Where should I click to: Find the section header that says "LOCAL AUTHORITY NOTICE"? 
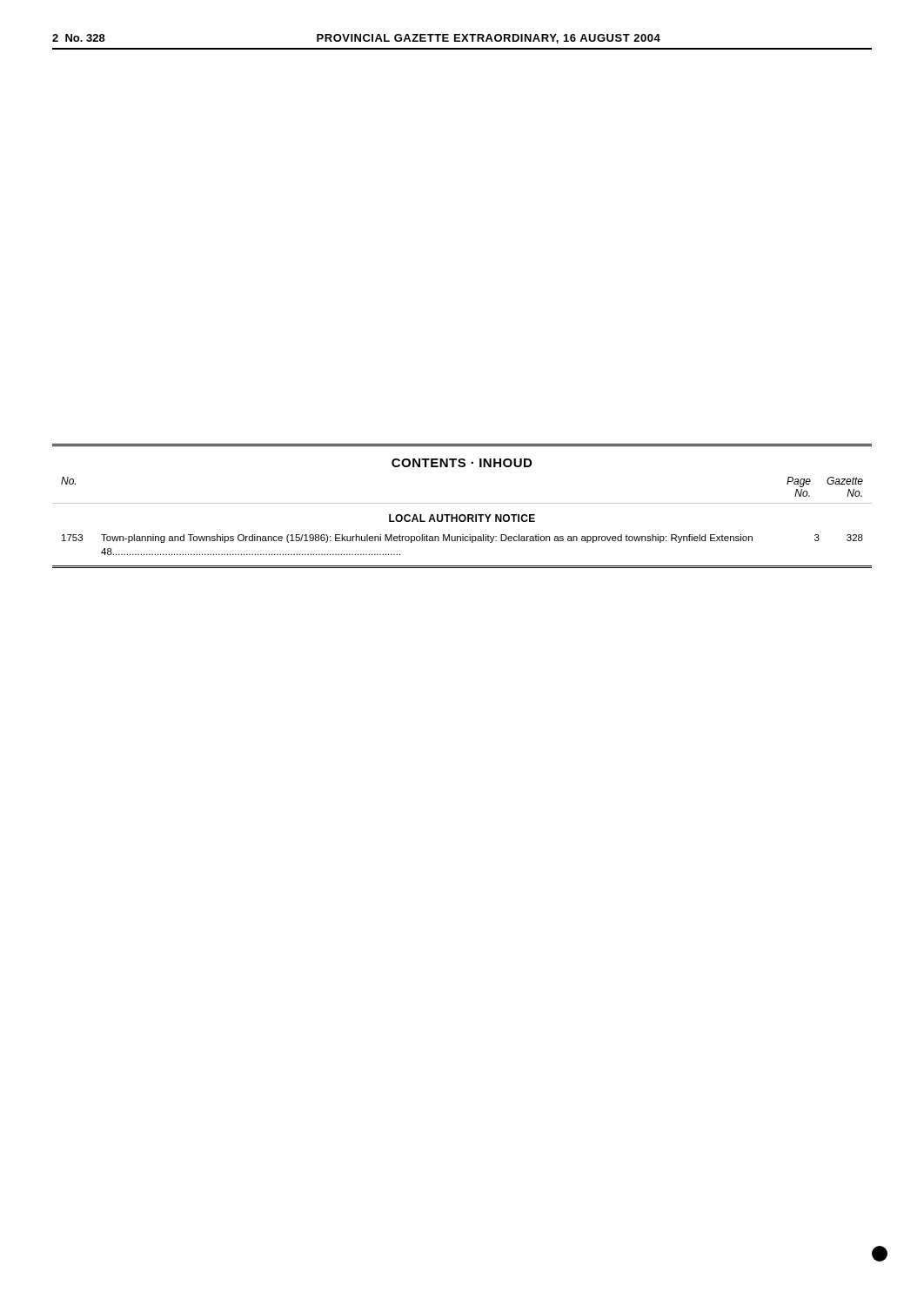pos(462,519)
